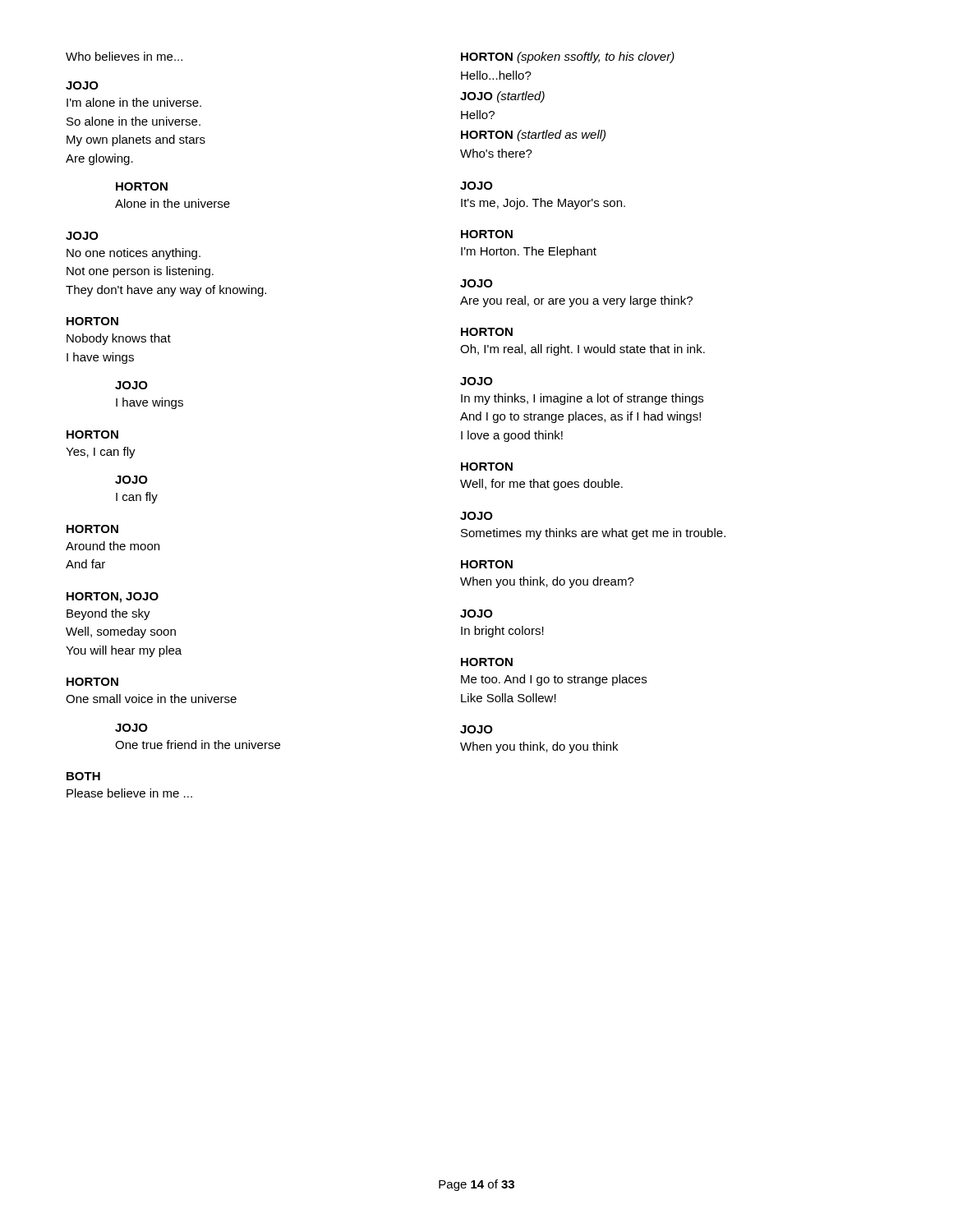953x1232 pixels.
Task: Point to the text starting "It's me, Jojo. The Mayor's"
Action: tap(543, 202)
